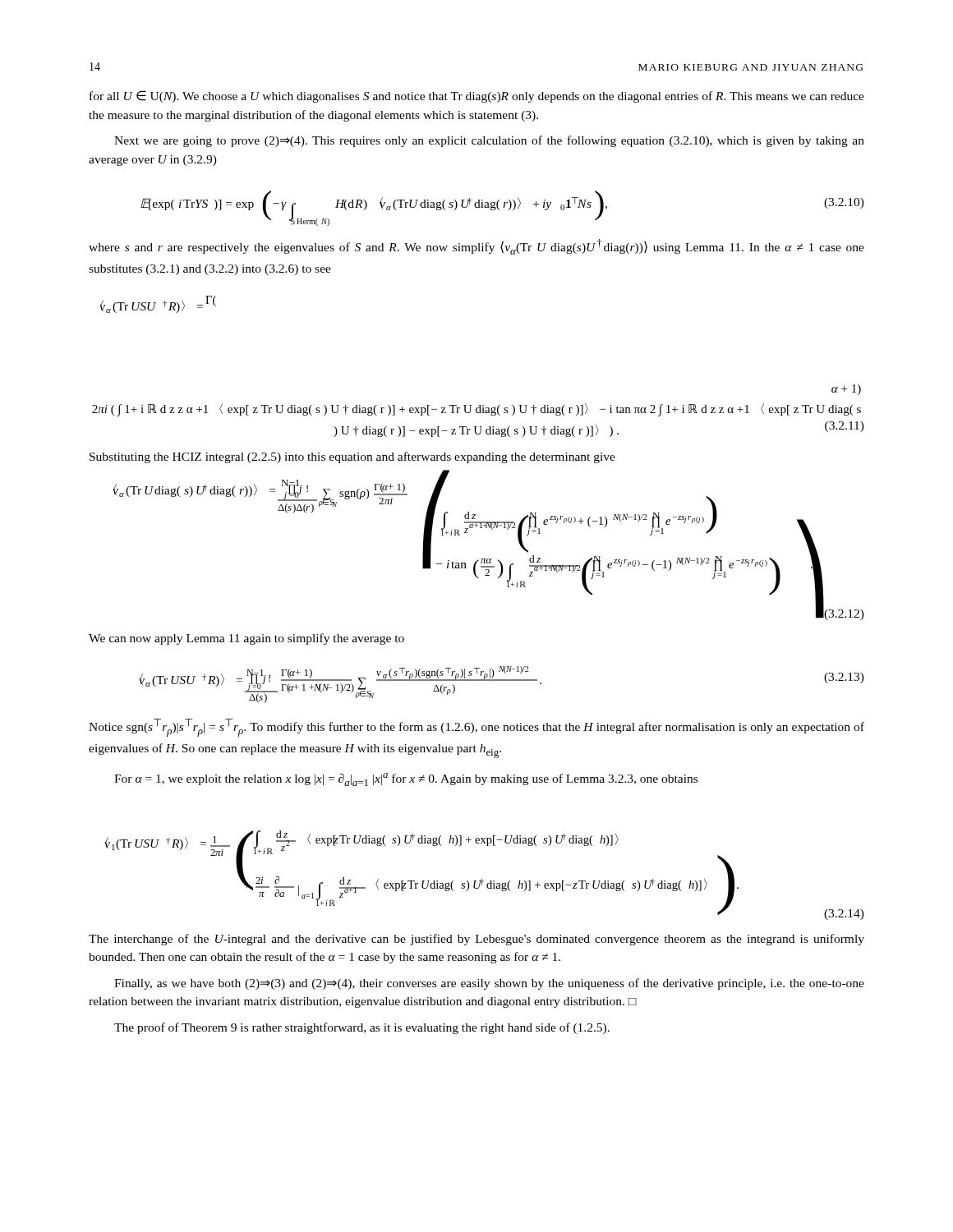Find the formula on this page that starts "𝔼 [exp( i Tr YS )] ="
The width and height of the screenshot is (953, 1232).
click(476, 202)
